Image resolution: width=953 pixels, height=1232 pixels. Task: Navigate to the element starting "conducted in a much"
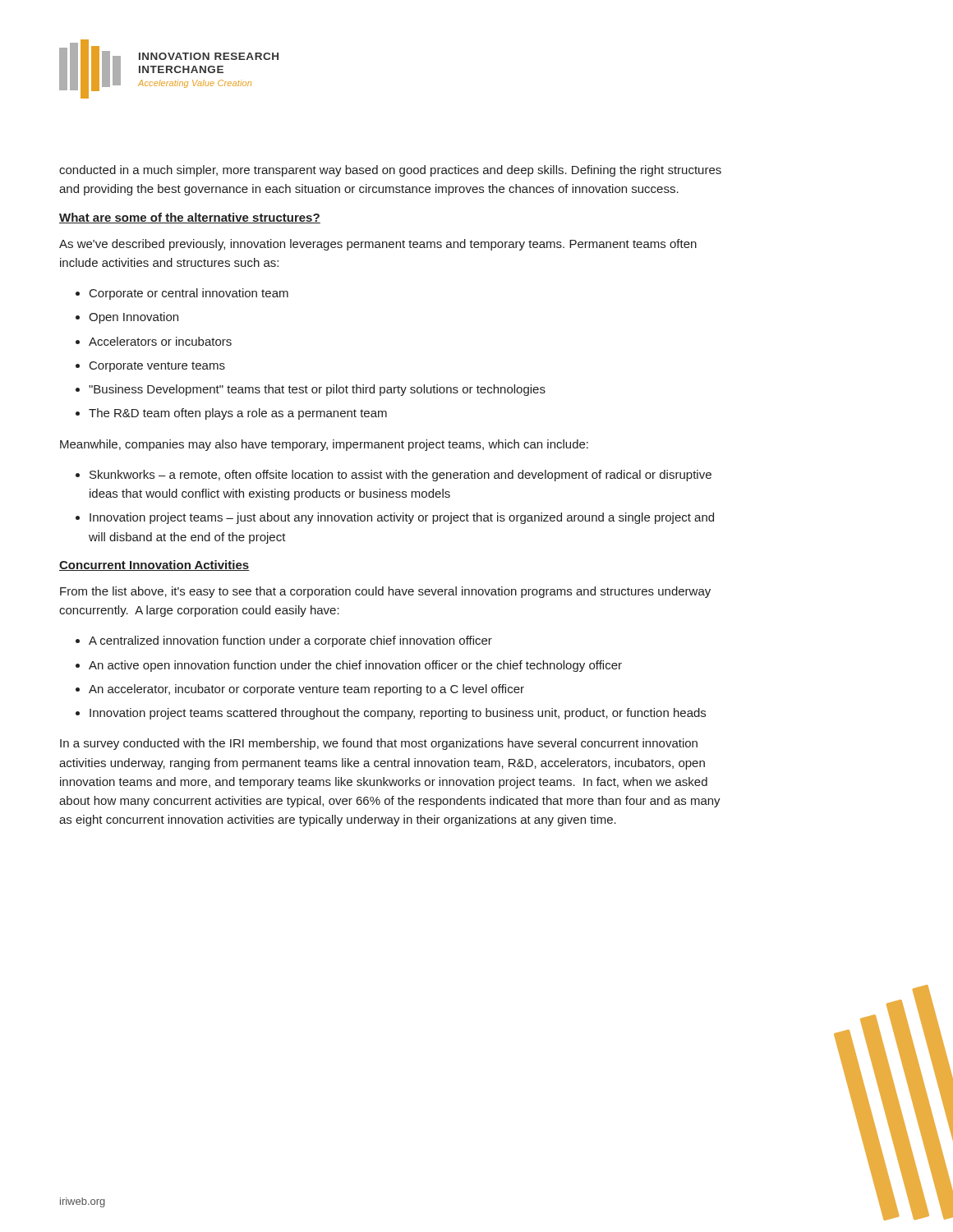pyautogui.click(x=396, y=179)
